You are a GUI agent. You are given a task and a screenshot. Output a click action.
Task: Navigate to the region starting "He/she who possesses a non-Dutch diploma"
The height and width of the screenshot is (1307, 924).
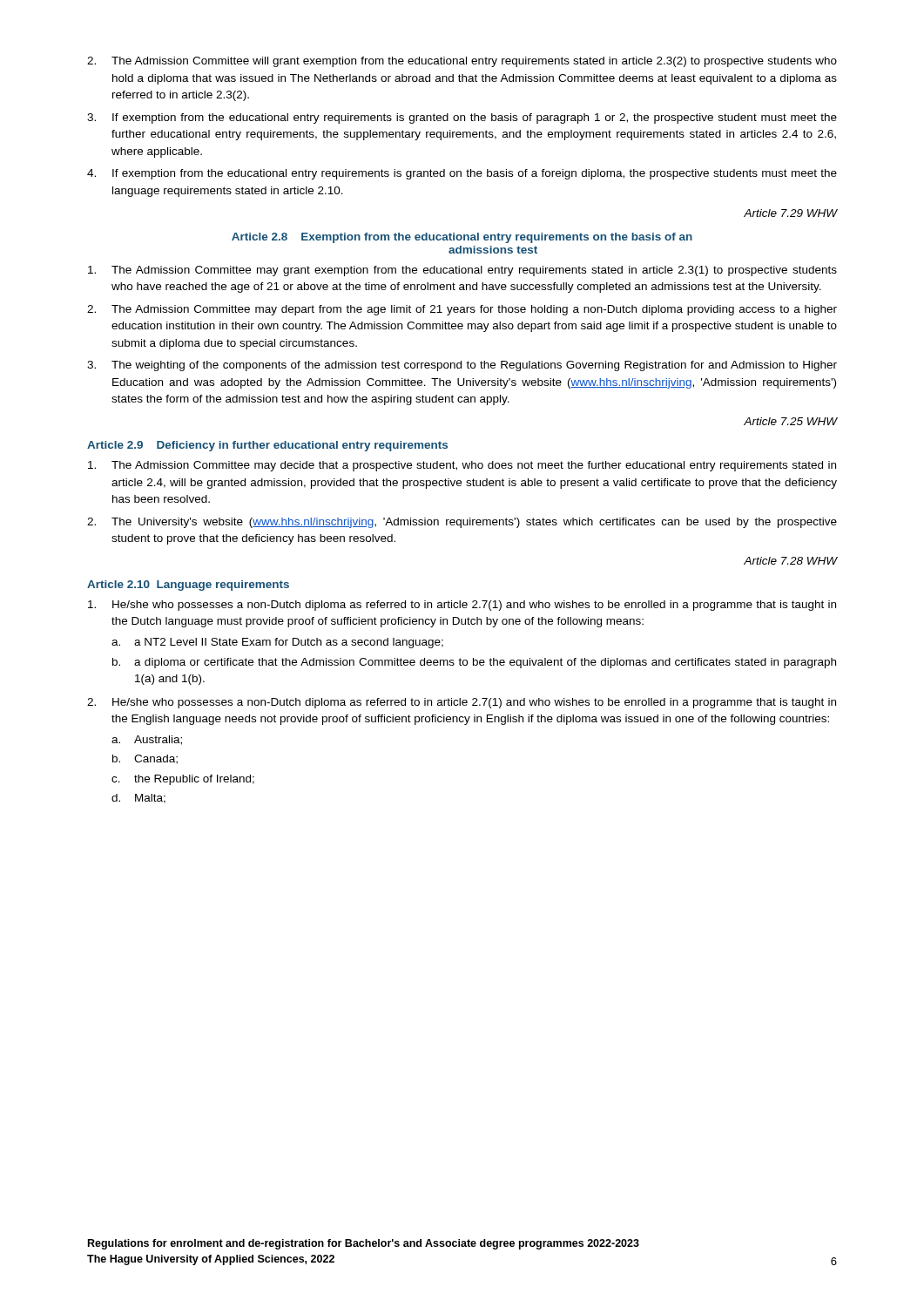[462, 606]
